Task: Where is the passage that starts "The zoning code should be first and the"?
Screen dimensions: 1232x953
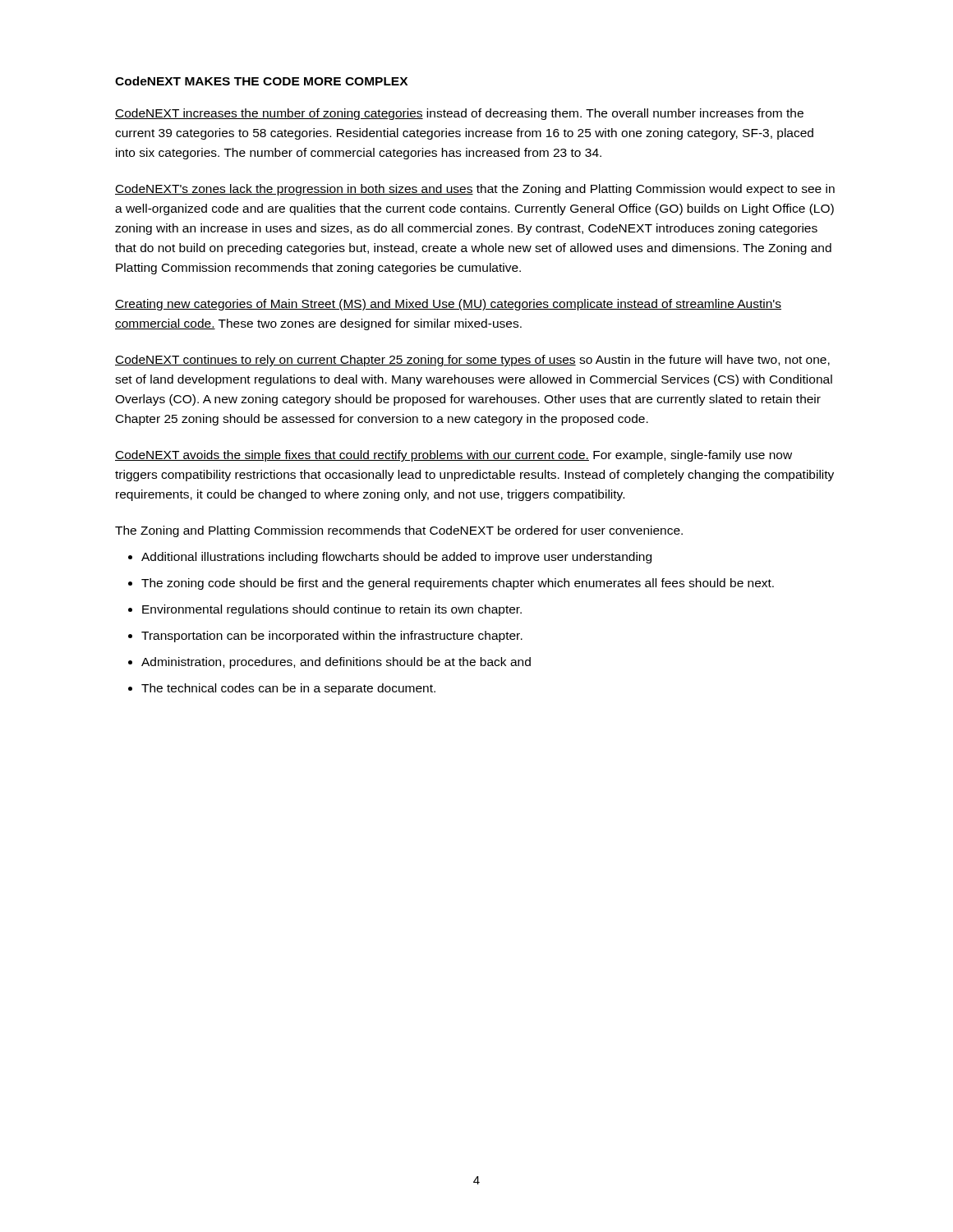Action: (458, 583)
